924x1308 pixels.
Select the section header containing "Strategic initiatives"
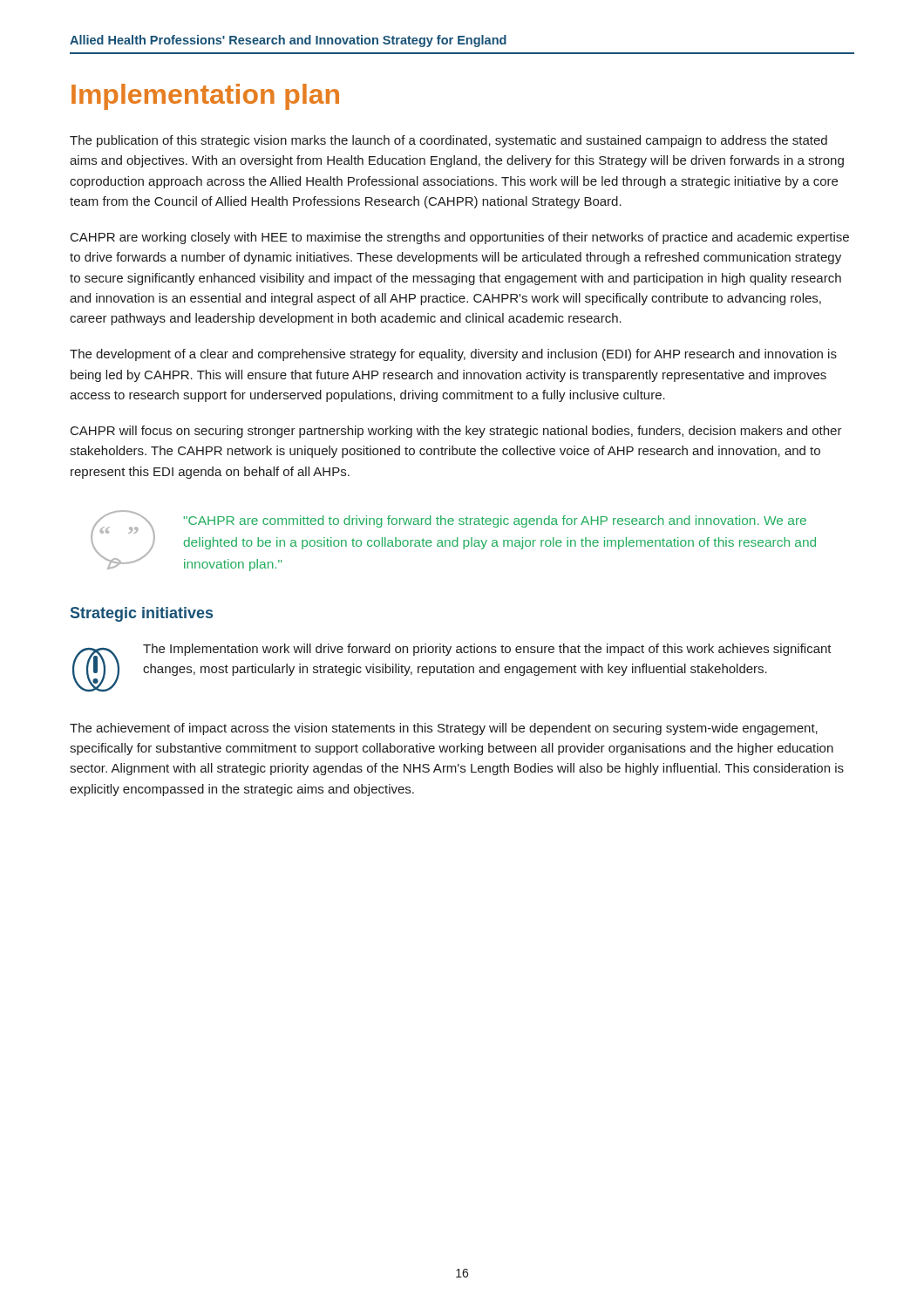(142, 613)
